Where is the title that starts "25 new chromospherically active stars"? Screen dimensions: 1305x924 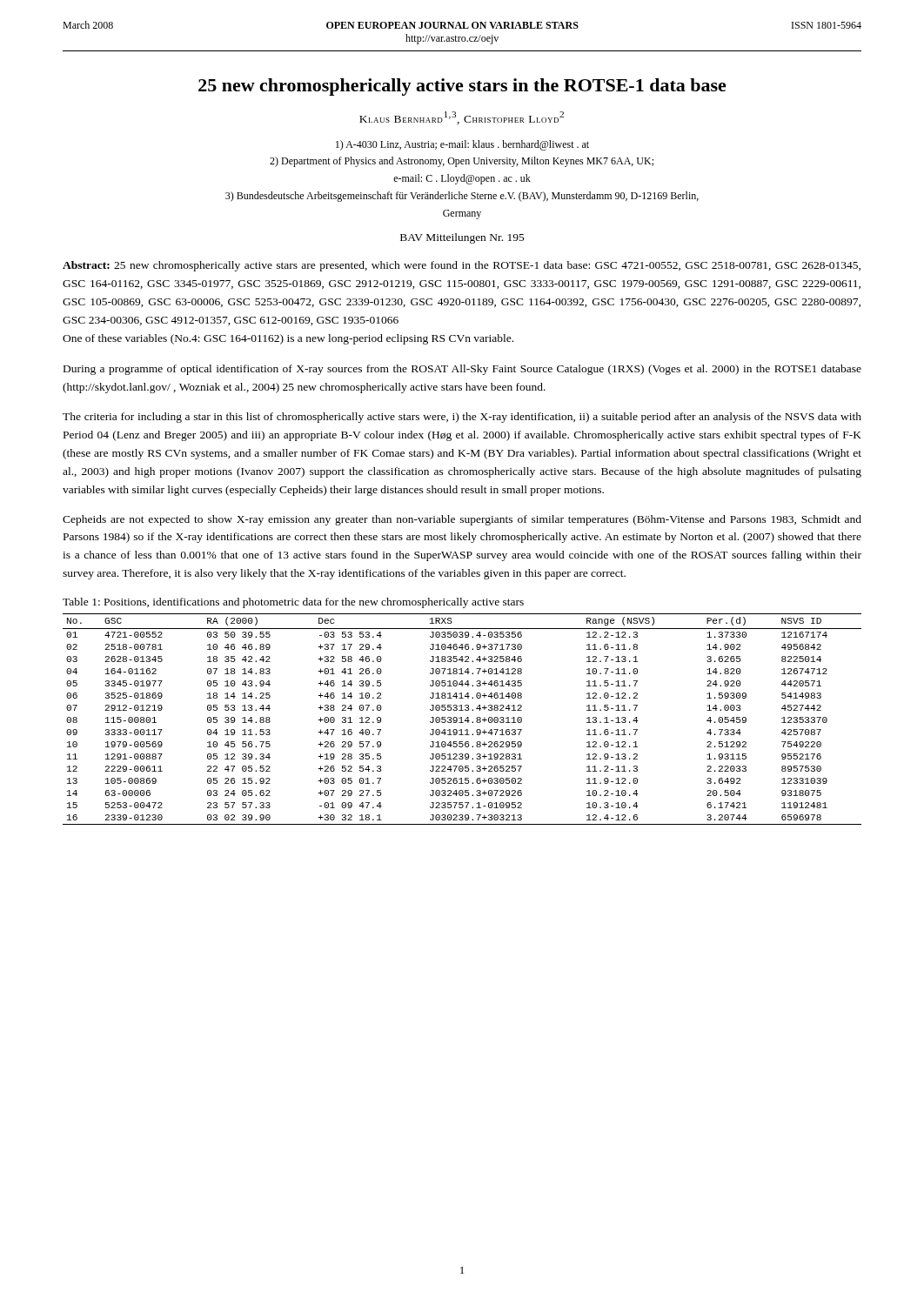pyautogui.click(x=462, y=85)
